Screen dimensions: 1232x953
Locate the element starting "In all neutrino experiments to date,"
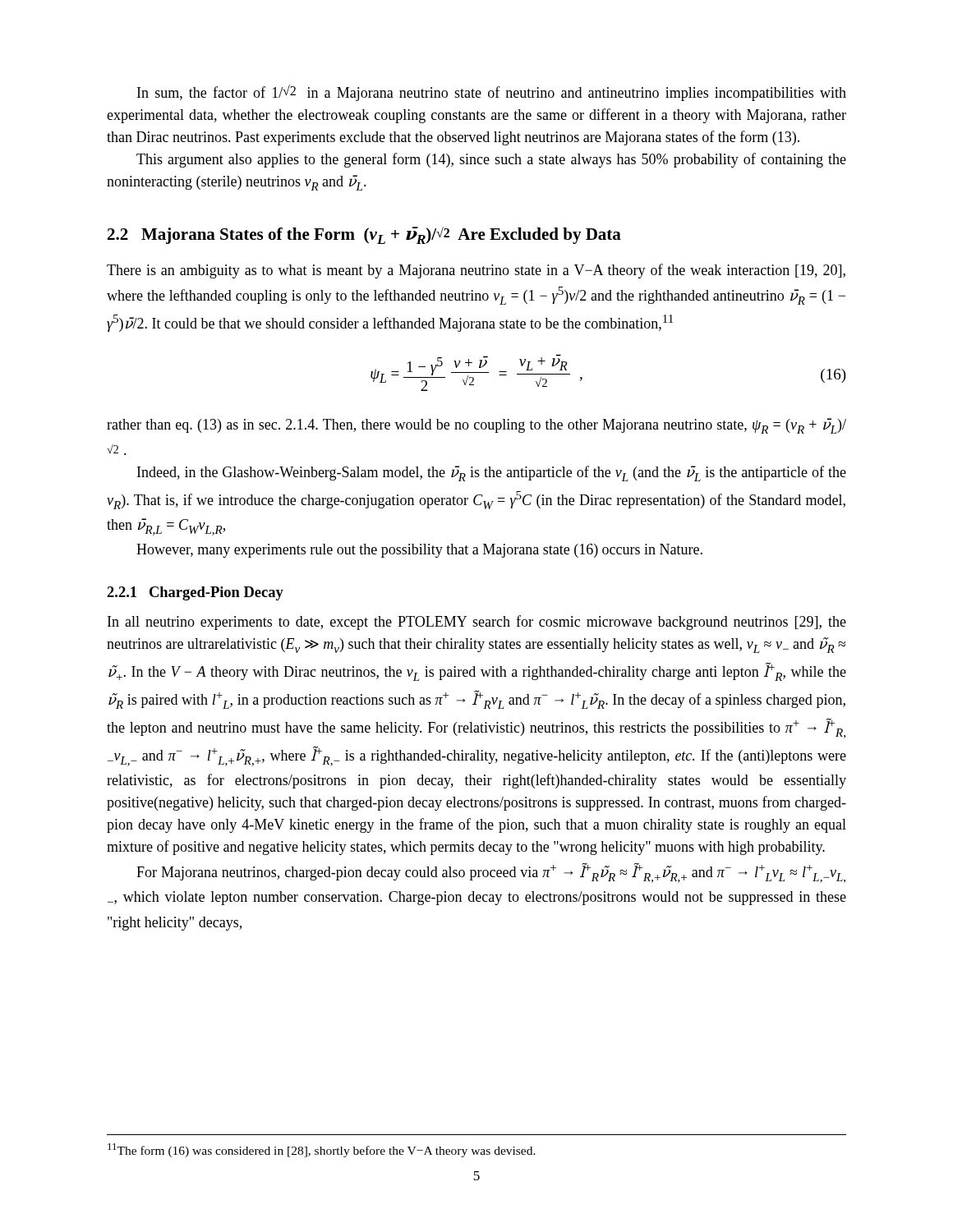476,735
